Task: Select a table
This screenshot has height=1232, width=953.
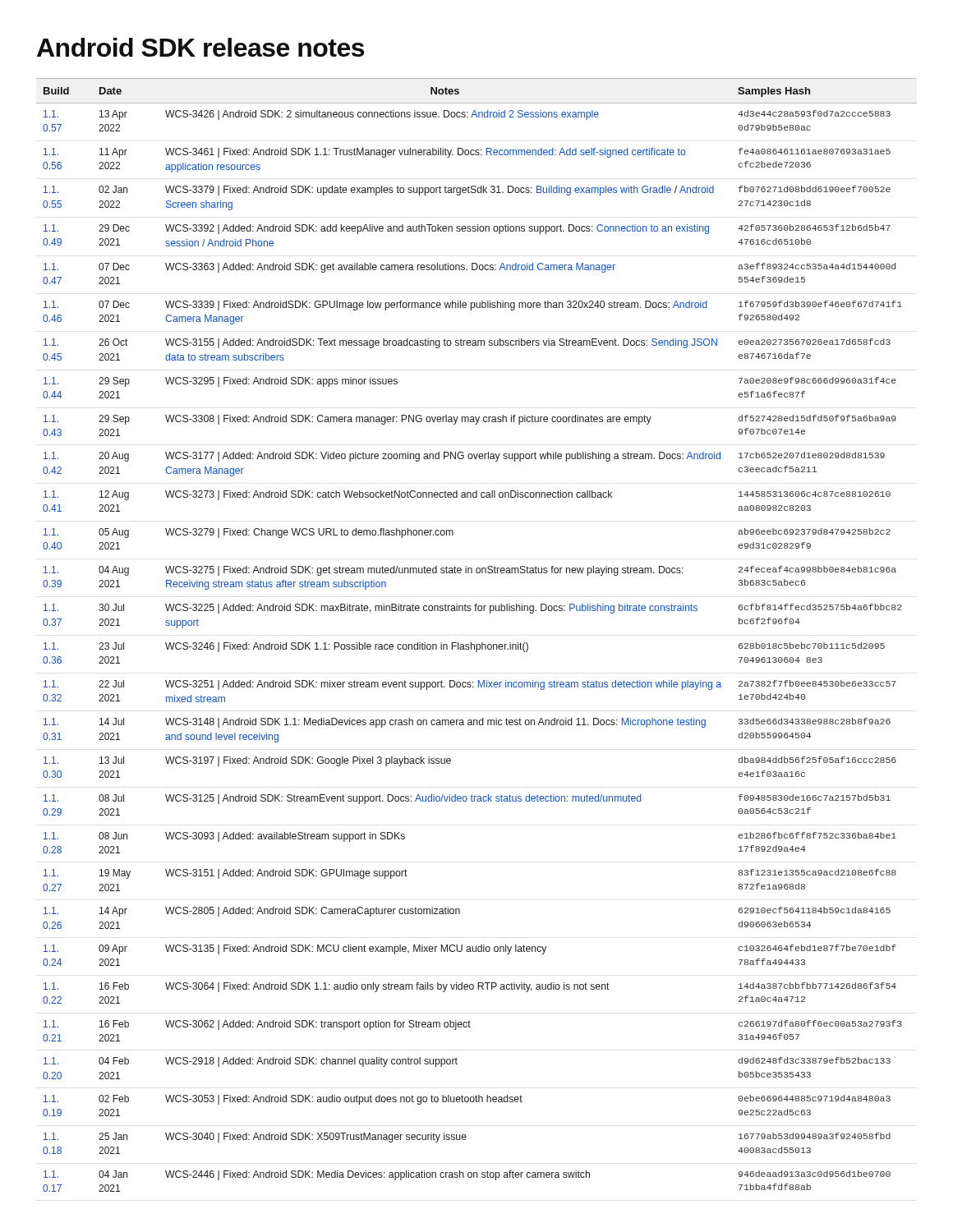Action: pos(476,640)
